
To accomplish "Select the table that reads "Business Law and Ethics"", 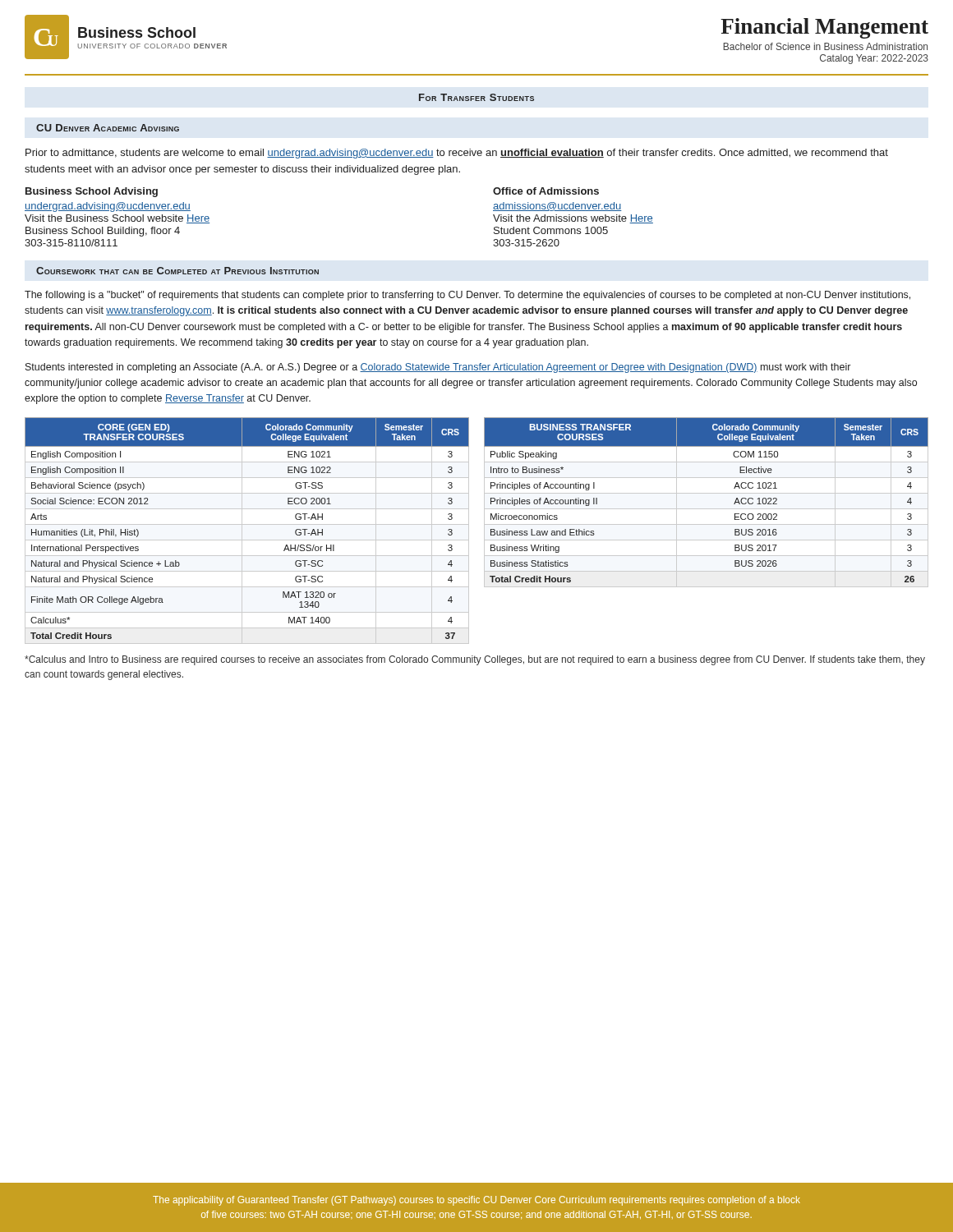I will [x=706, y=530].
